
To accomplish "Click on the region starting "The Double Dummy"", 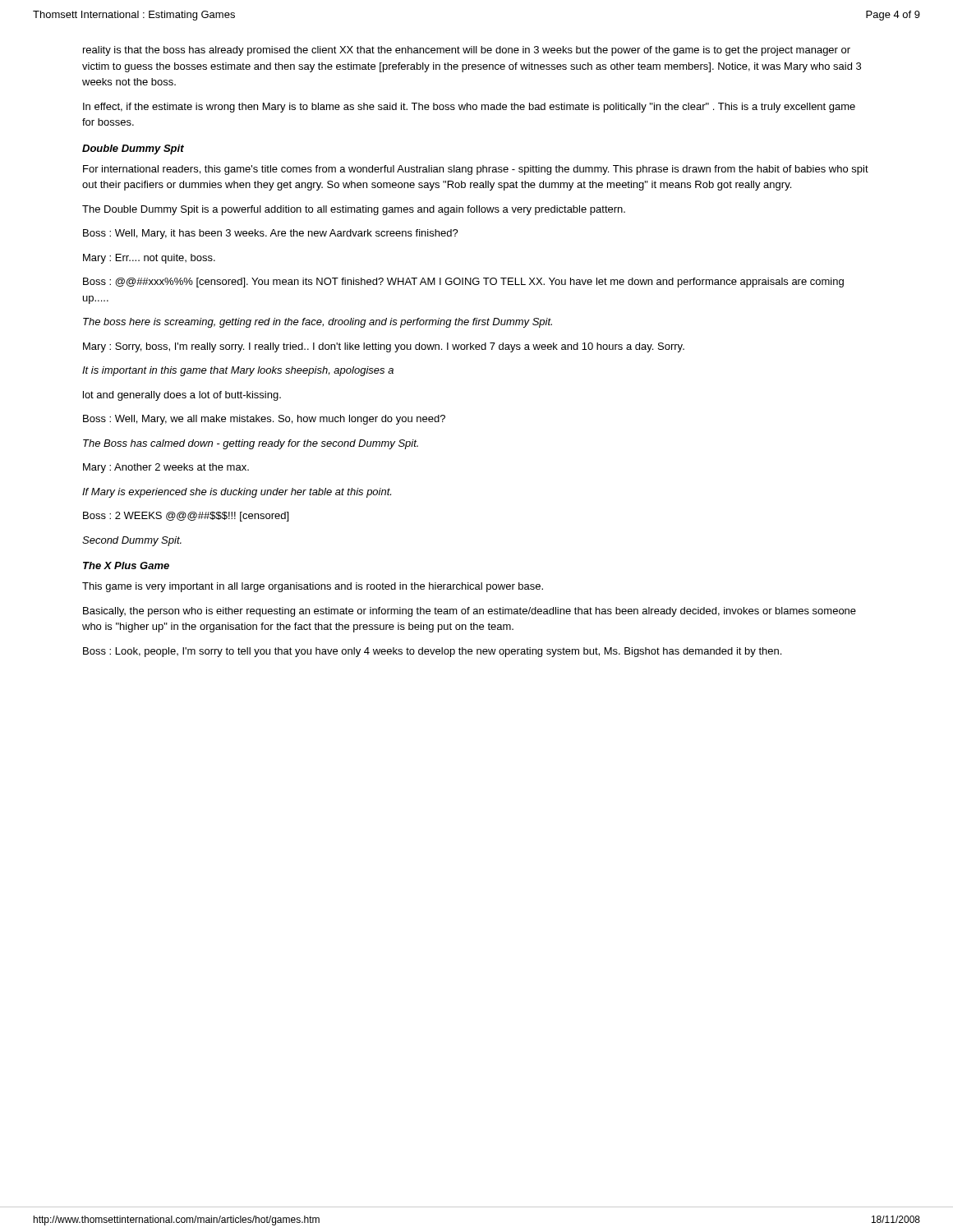I will coord(476,209).
